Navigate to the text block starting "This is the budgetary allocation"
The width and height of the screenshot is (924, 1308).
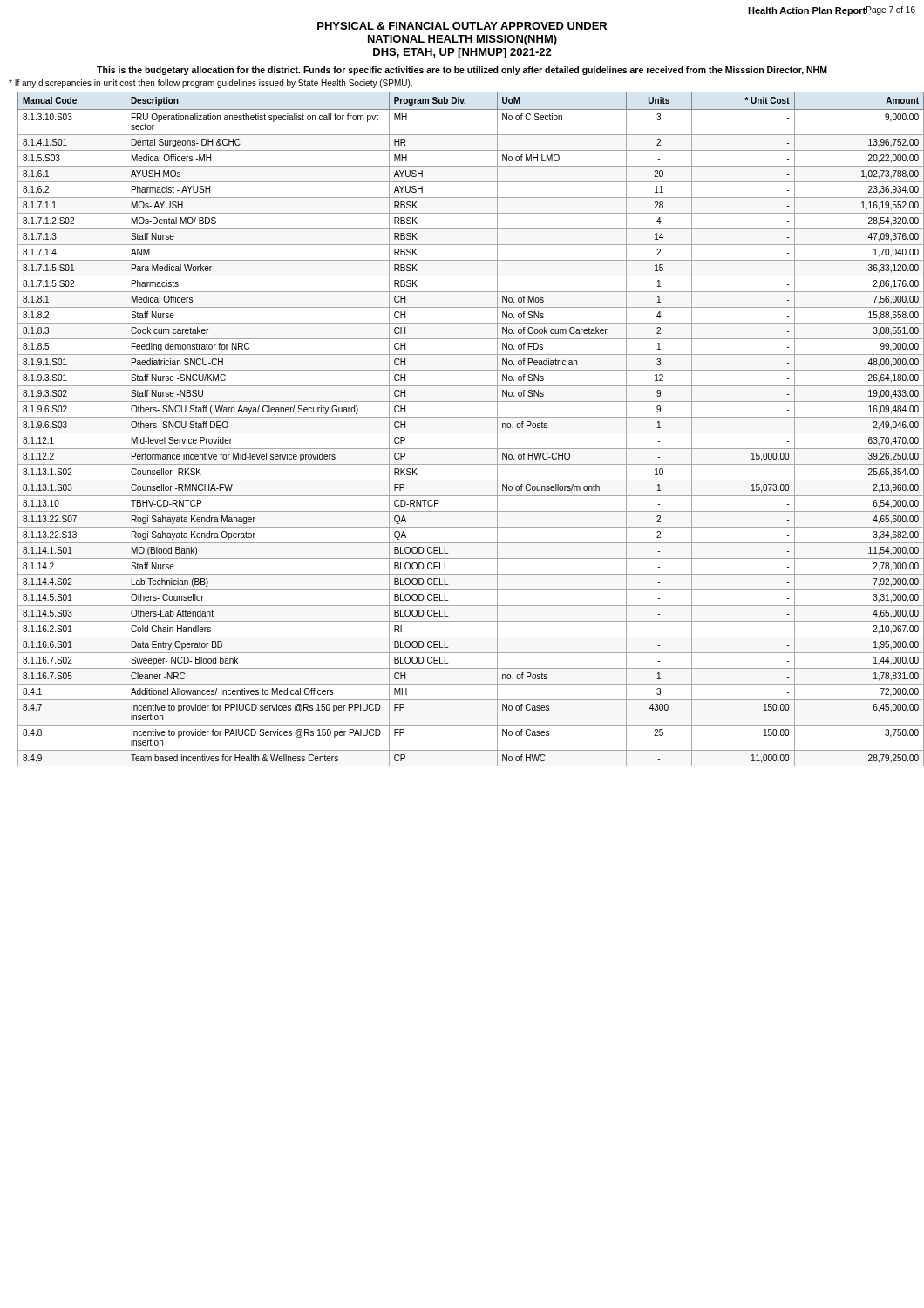[x=462, y=70]
